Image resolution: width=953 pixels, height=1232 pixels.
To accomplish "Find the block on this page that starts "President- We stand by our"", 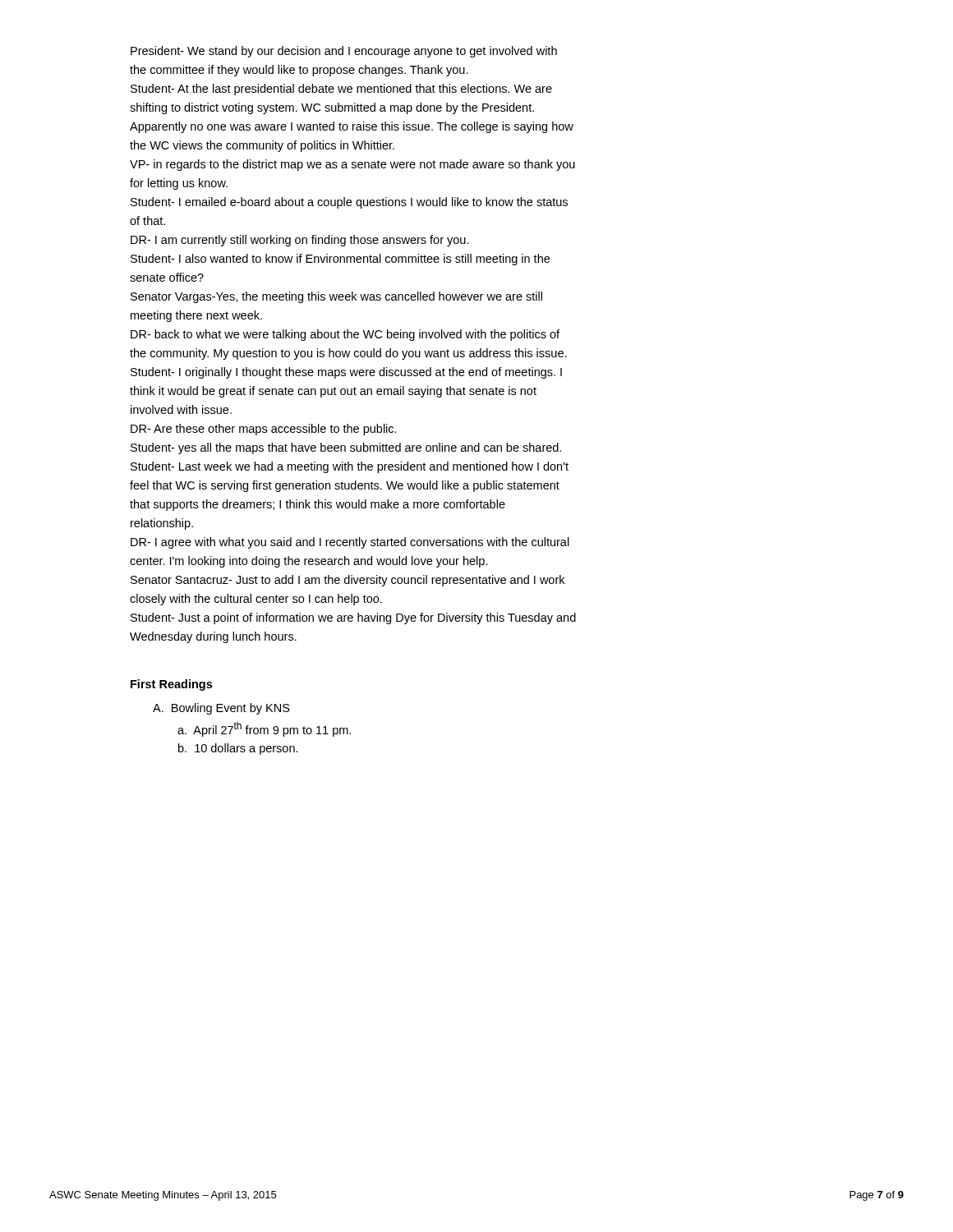I will pos(438,344).
